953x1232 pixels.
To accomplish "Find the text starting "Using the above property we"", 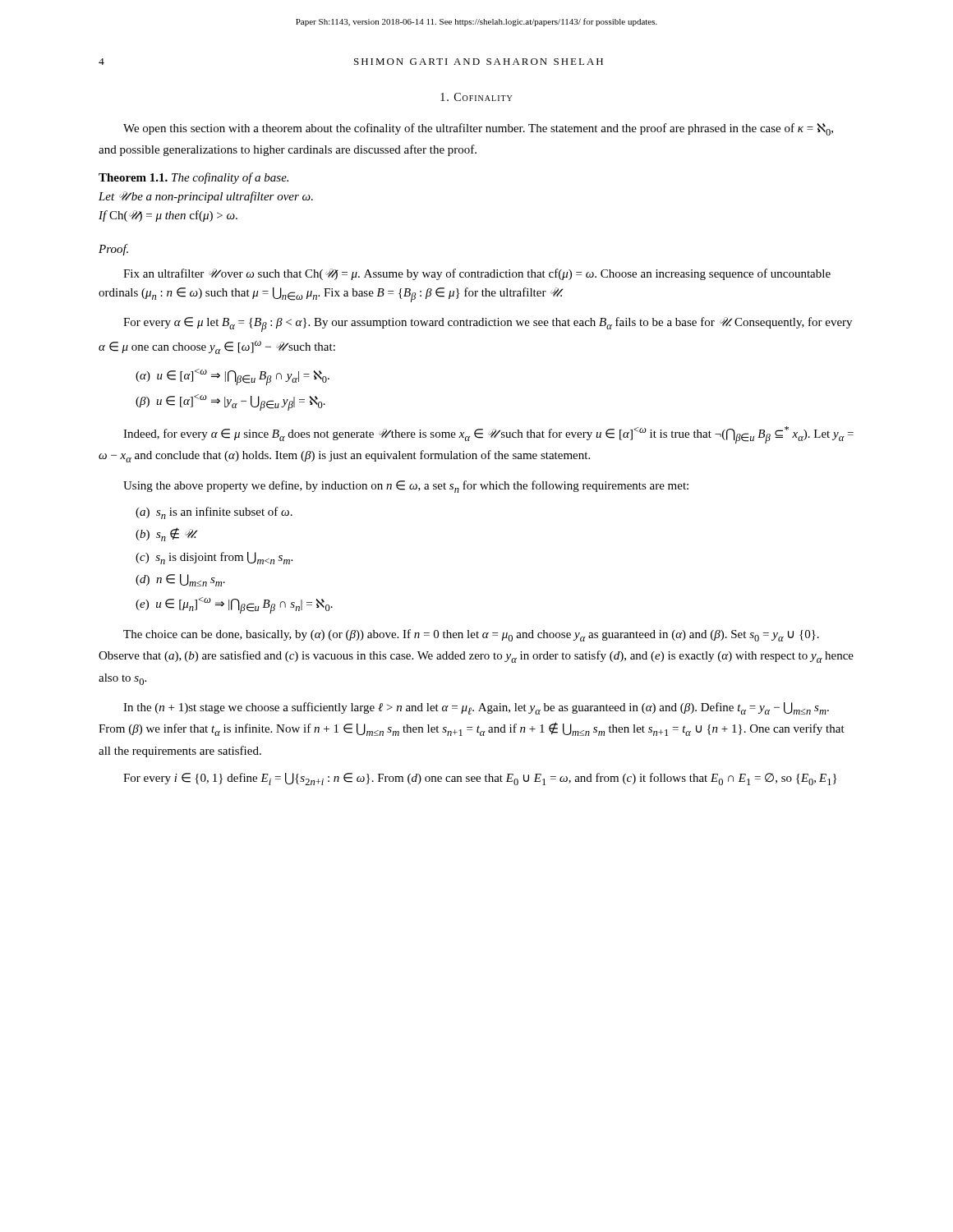I will [x=476, y=487].
